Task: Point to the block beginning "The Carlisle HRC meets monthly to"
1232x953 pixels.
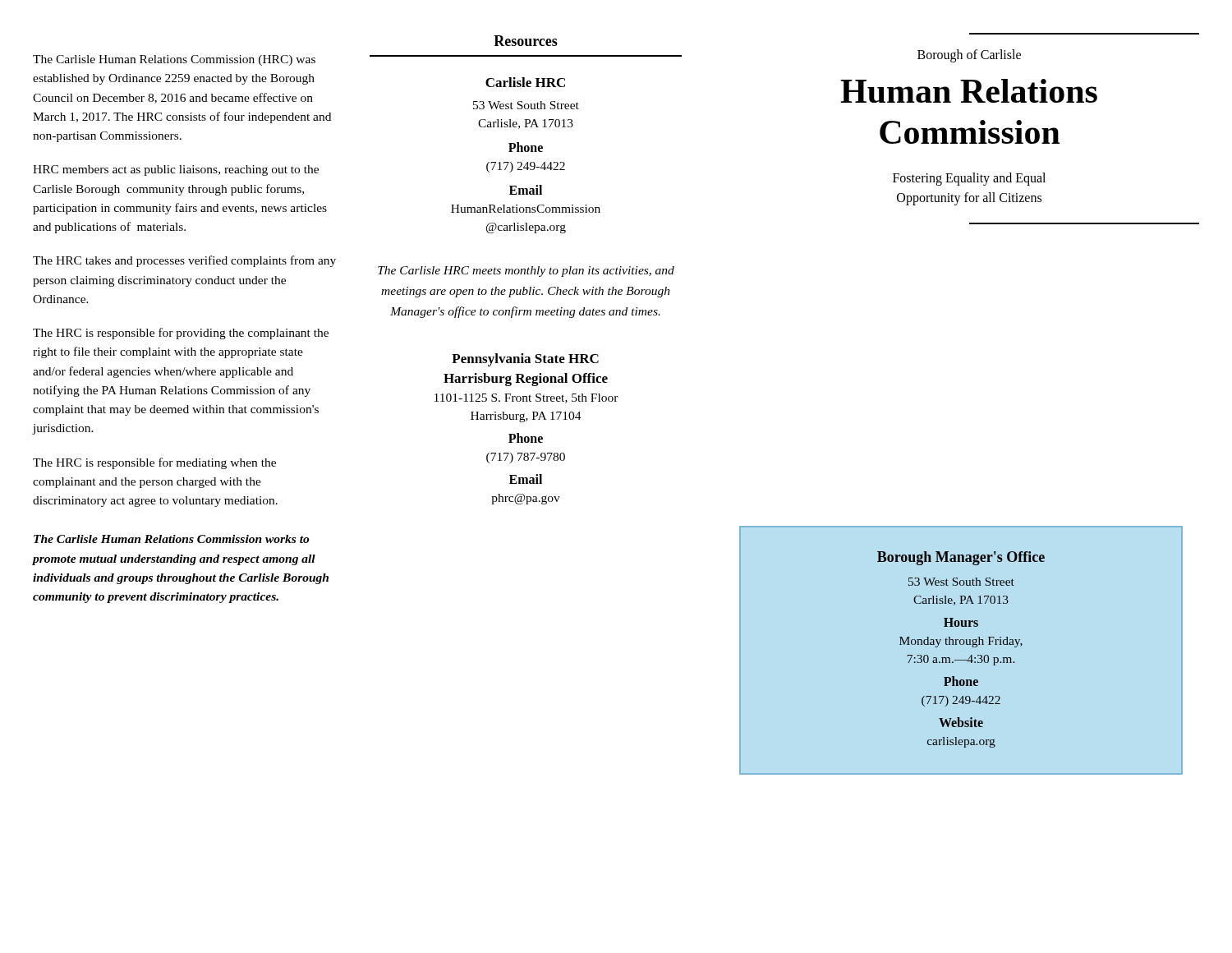Action: pos(526,291)
